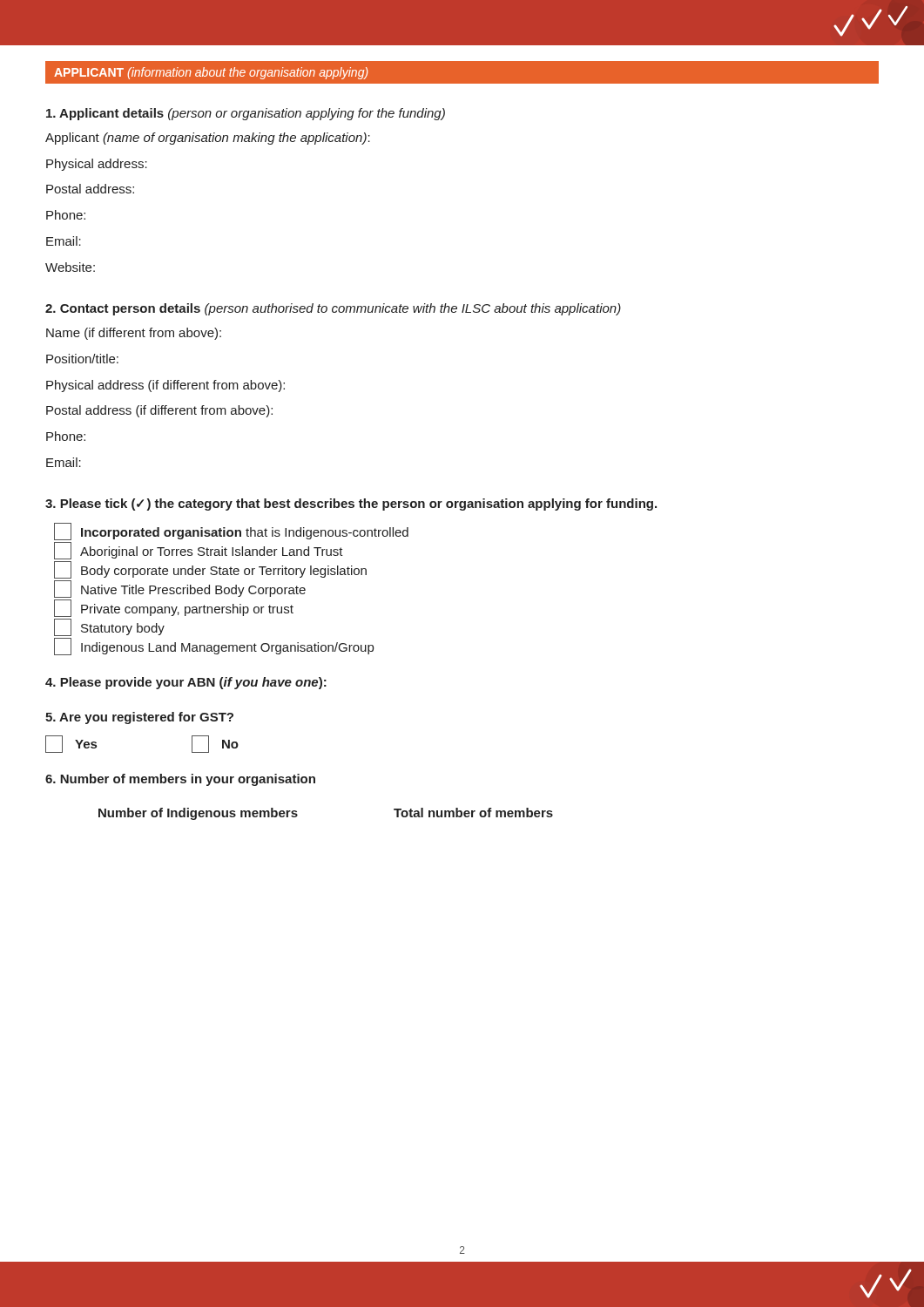Where does it say "Indigenous Land Management Organisation/Group"?

coord(214,647)
